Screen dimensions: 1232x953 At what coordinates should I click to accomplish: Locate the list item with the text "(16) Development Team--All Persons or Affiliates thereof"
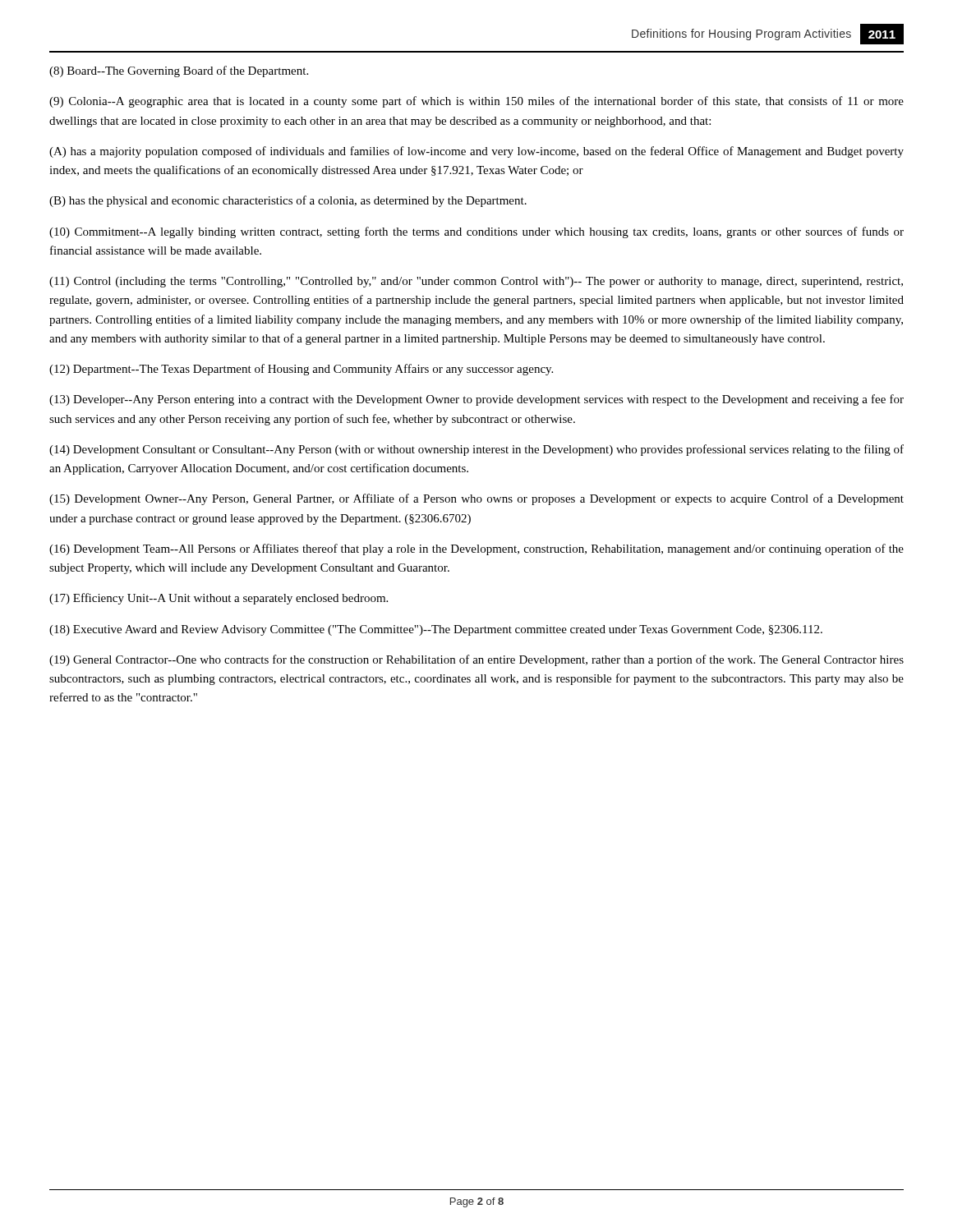coord(476,558)
